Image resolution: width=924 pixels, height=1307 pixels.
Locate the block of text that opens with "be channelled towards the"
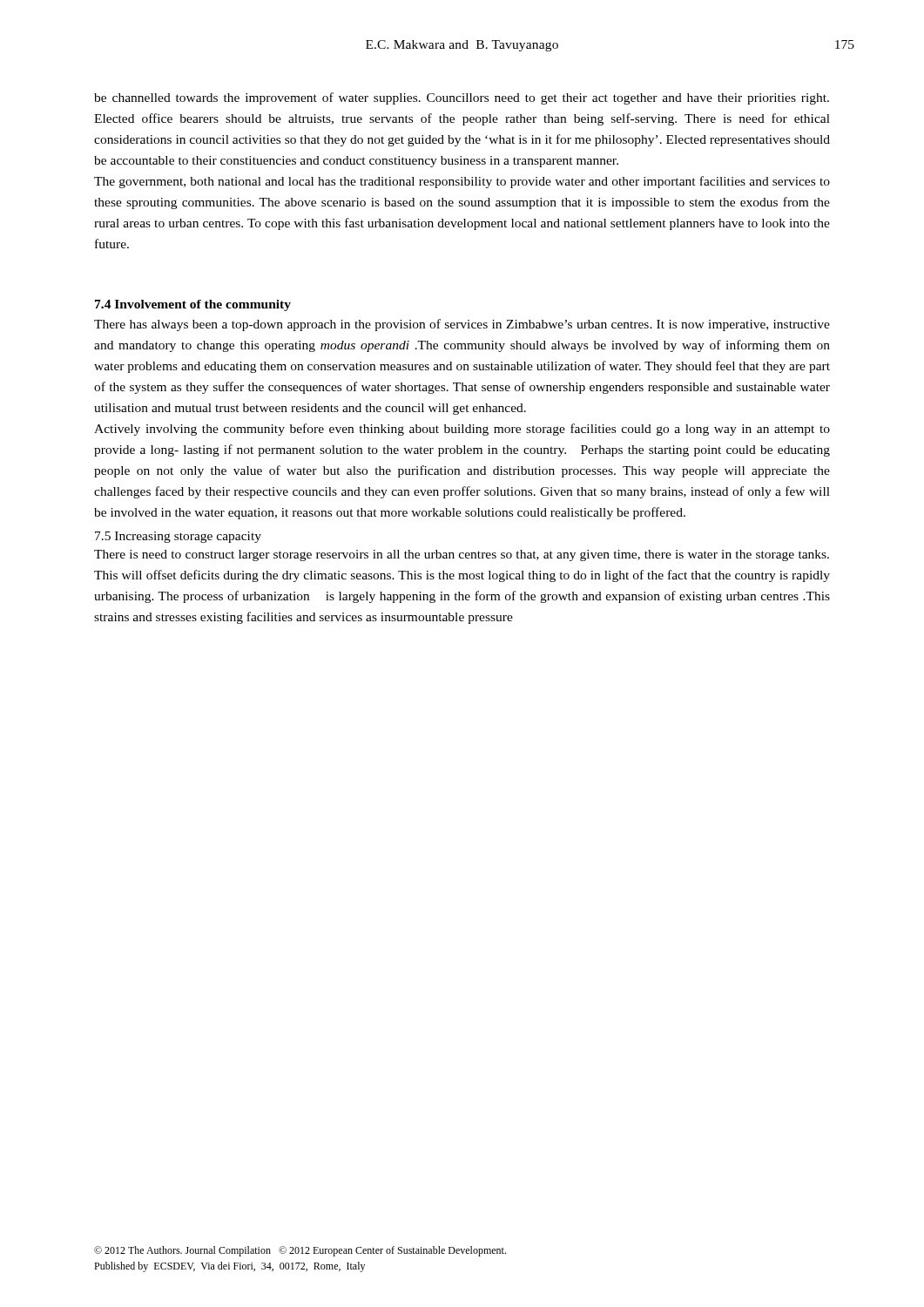[x=462, y=170]
